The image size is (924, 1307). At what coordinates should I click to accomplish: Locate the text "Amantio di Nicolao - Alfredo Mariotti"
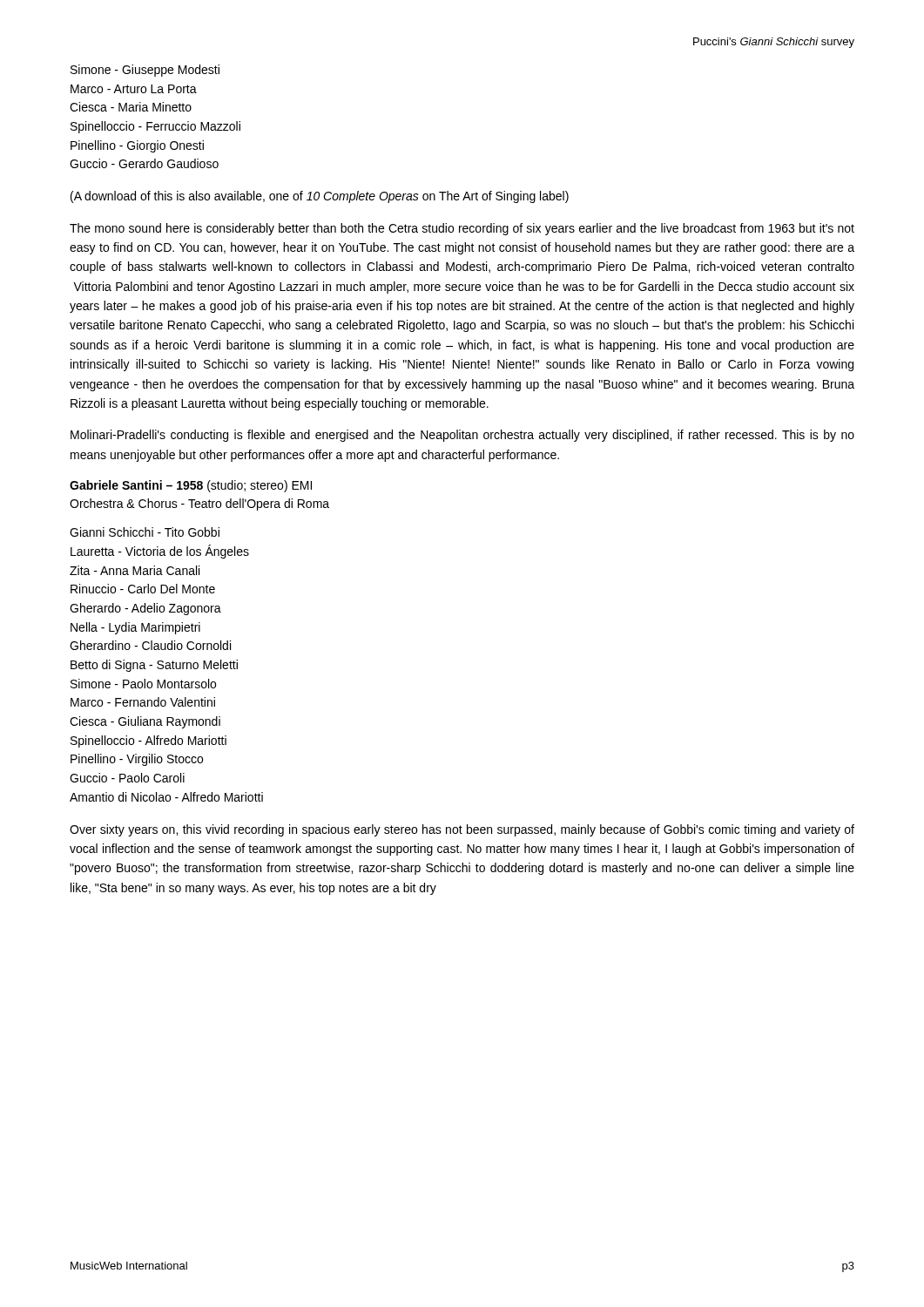pos(167,797)
